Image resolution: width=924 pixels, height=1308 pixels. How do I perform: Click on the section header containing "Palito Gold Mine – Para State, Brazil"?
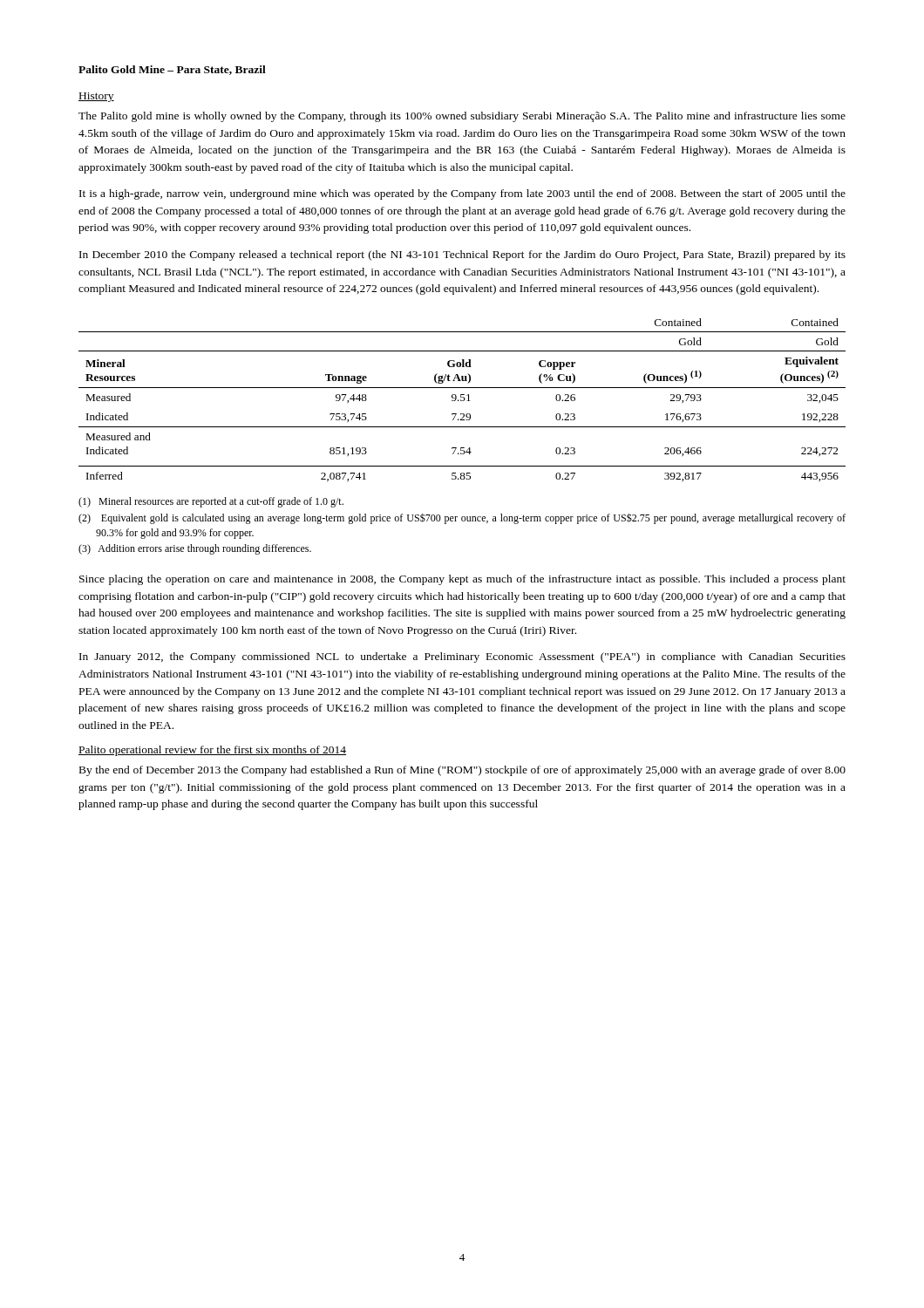[172, 69]
